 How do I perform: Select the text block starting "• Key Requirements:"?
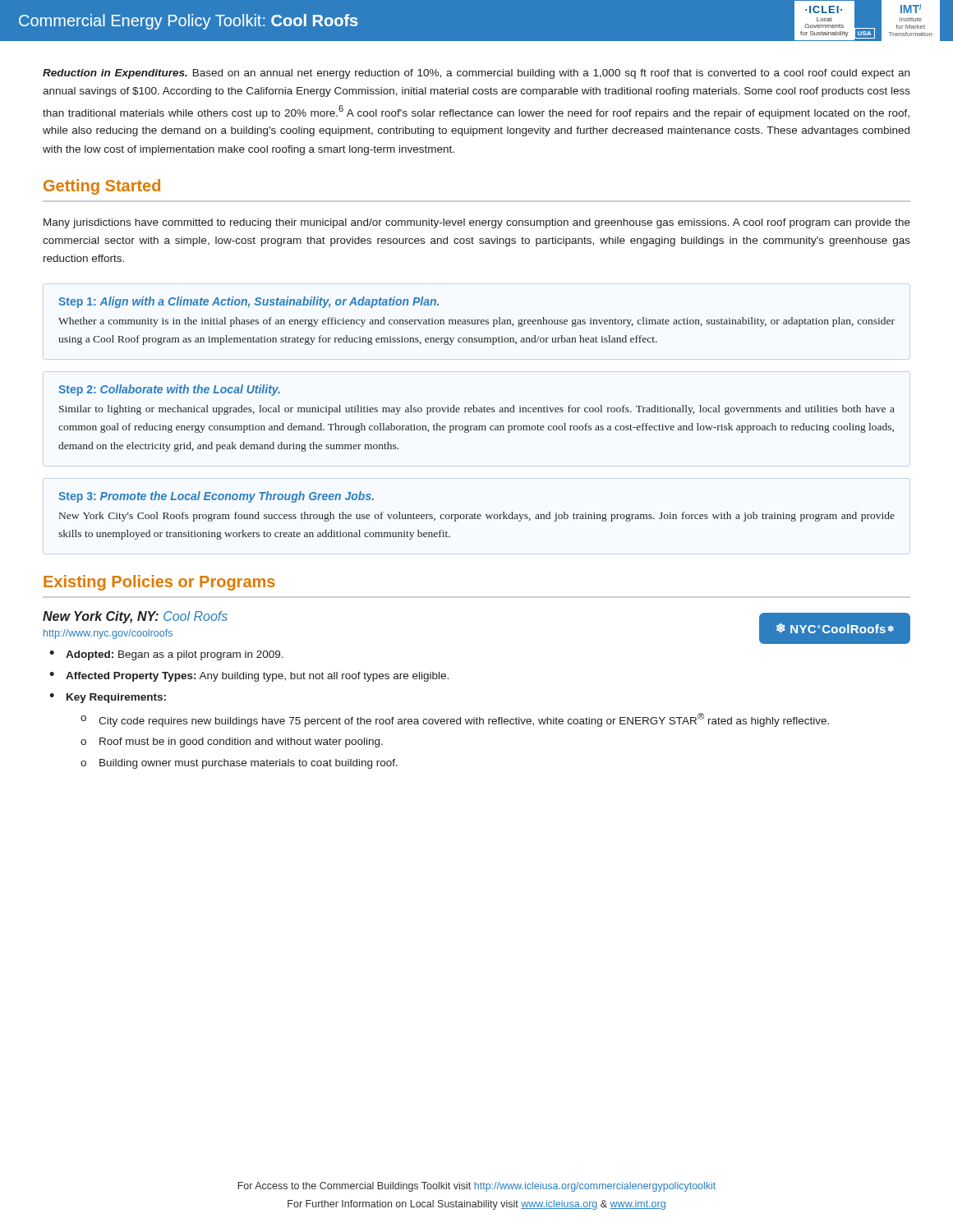(108, 697)
